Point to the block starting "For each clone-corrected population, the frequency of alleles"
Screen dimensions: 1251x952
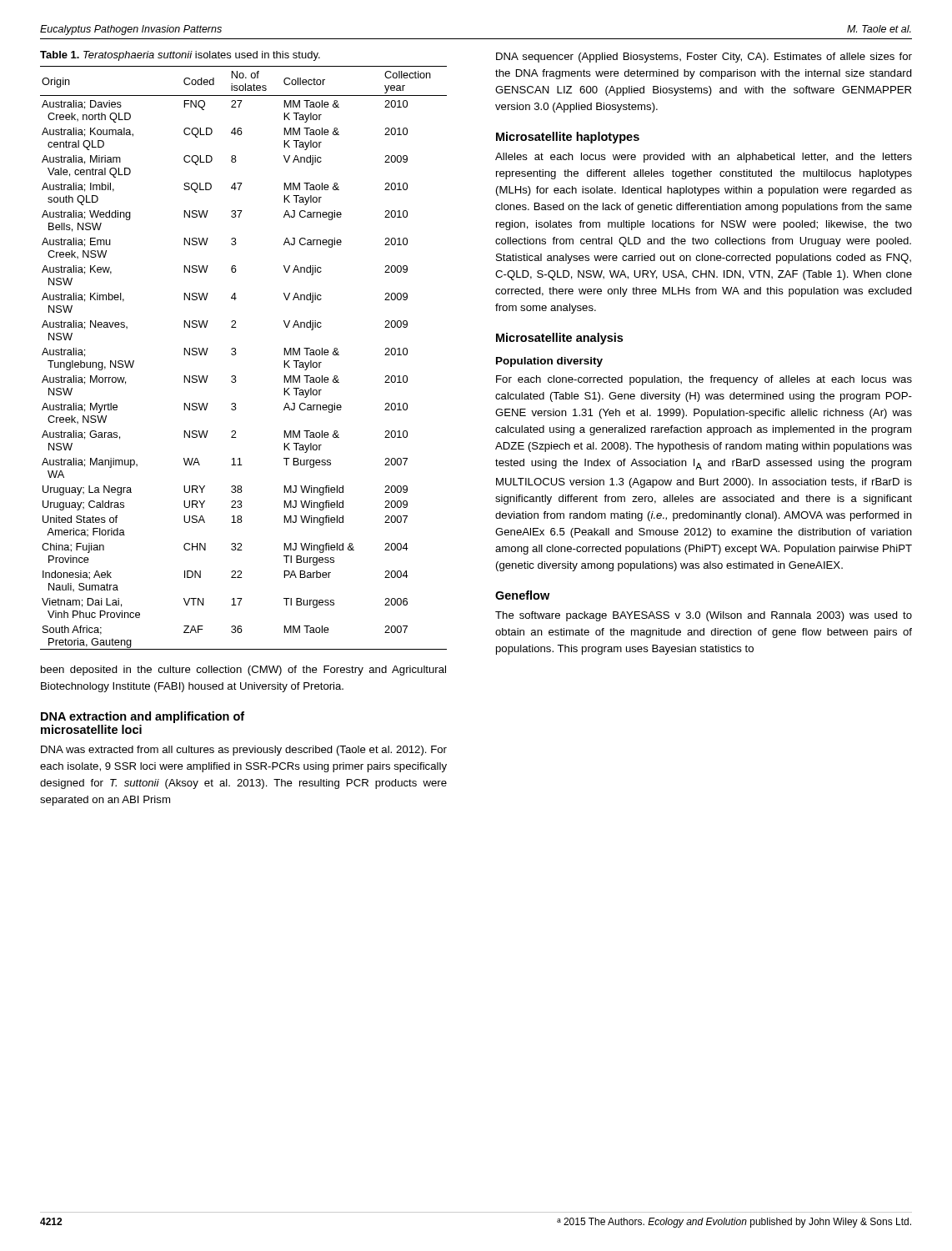704,472
